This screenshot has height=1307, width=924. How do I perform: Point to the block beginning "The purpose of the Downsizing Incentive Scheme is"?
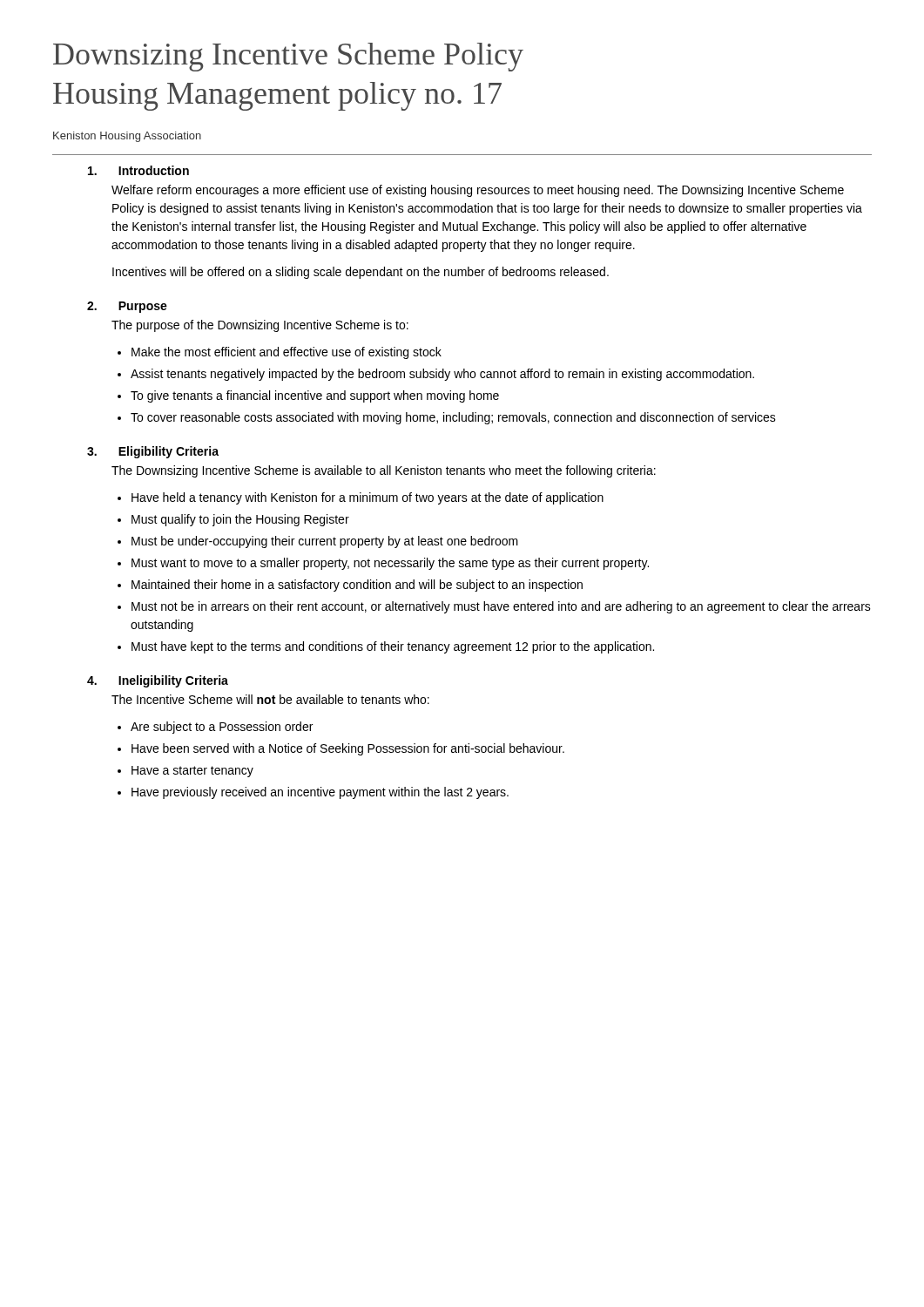coord(260,326)
